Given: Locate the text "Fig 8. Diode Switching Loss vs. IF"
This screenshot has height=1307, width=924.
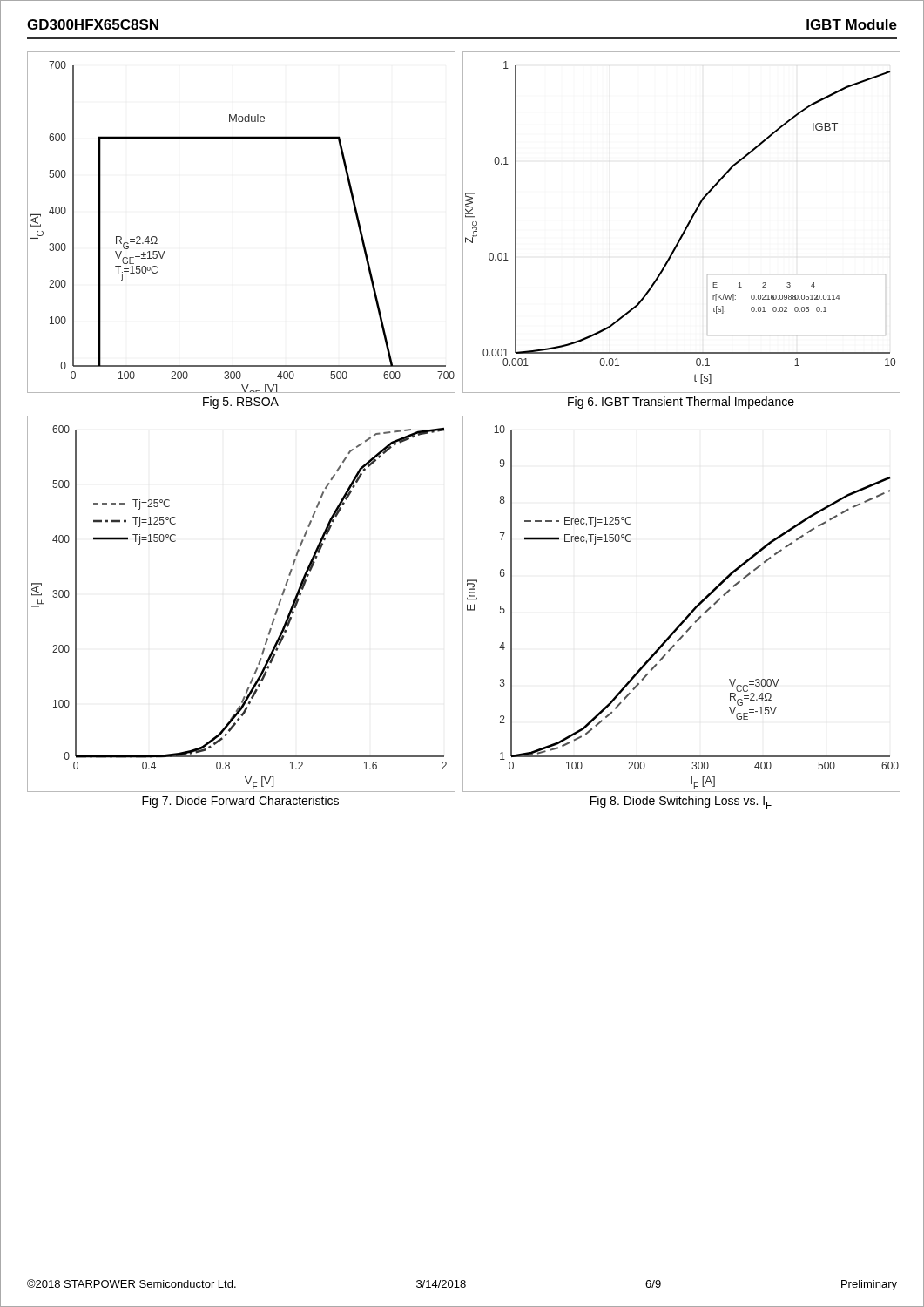Looking at the screenshot, I should (x=681, y=802).
